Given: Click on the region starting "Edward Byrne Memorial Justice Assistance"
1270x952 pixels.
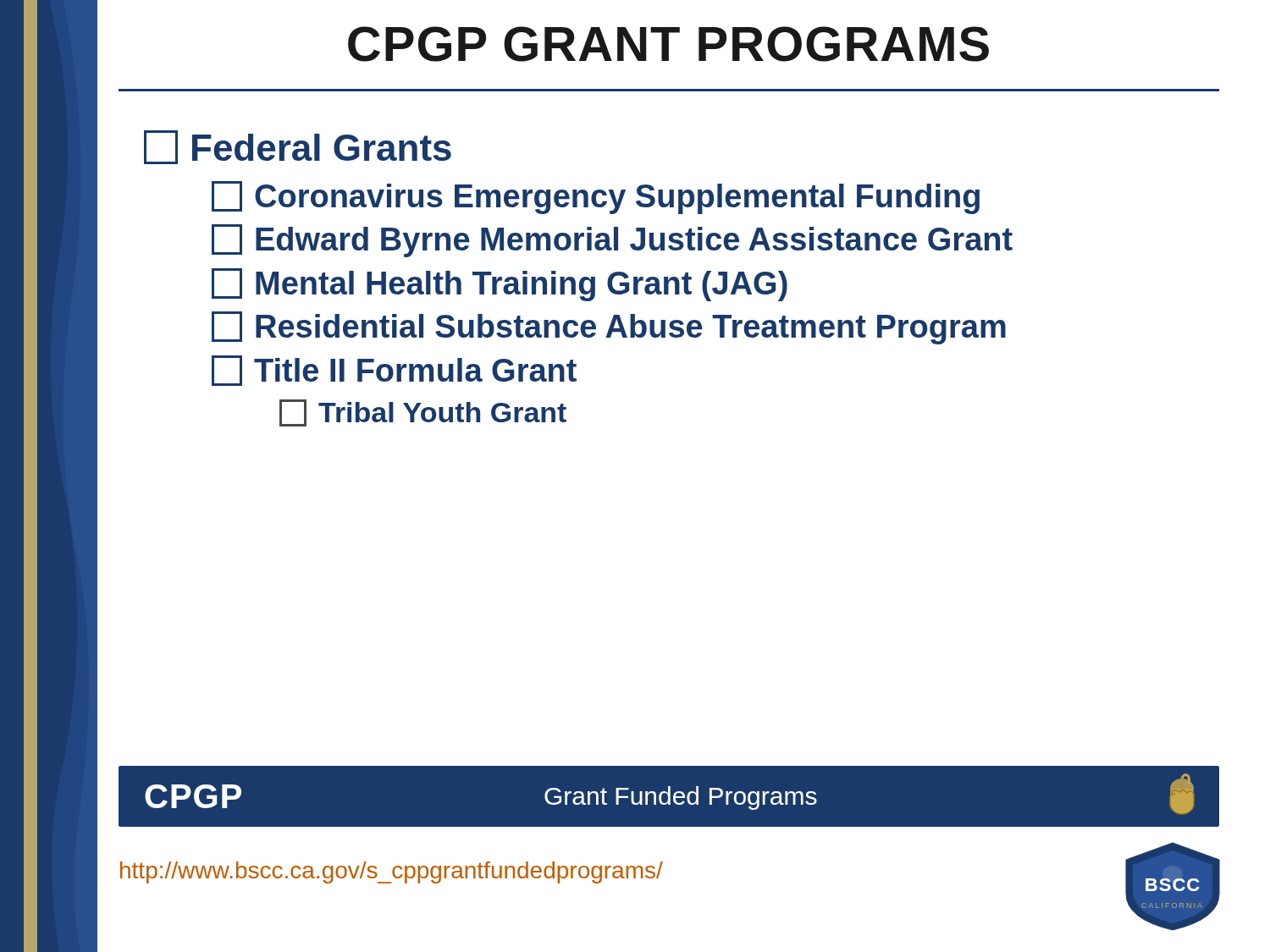Looking at the screenshot, I should pos(612,240).
